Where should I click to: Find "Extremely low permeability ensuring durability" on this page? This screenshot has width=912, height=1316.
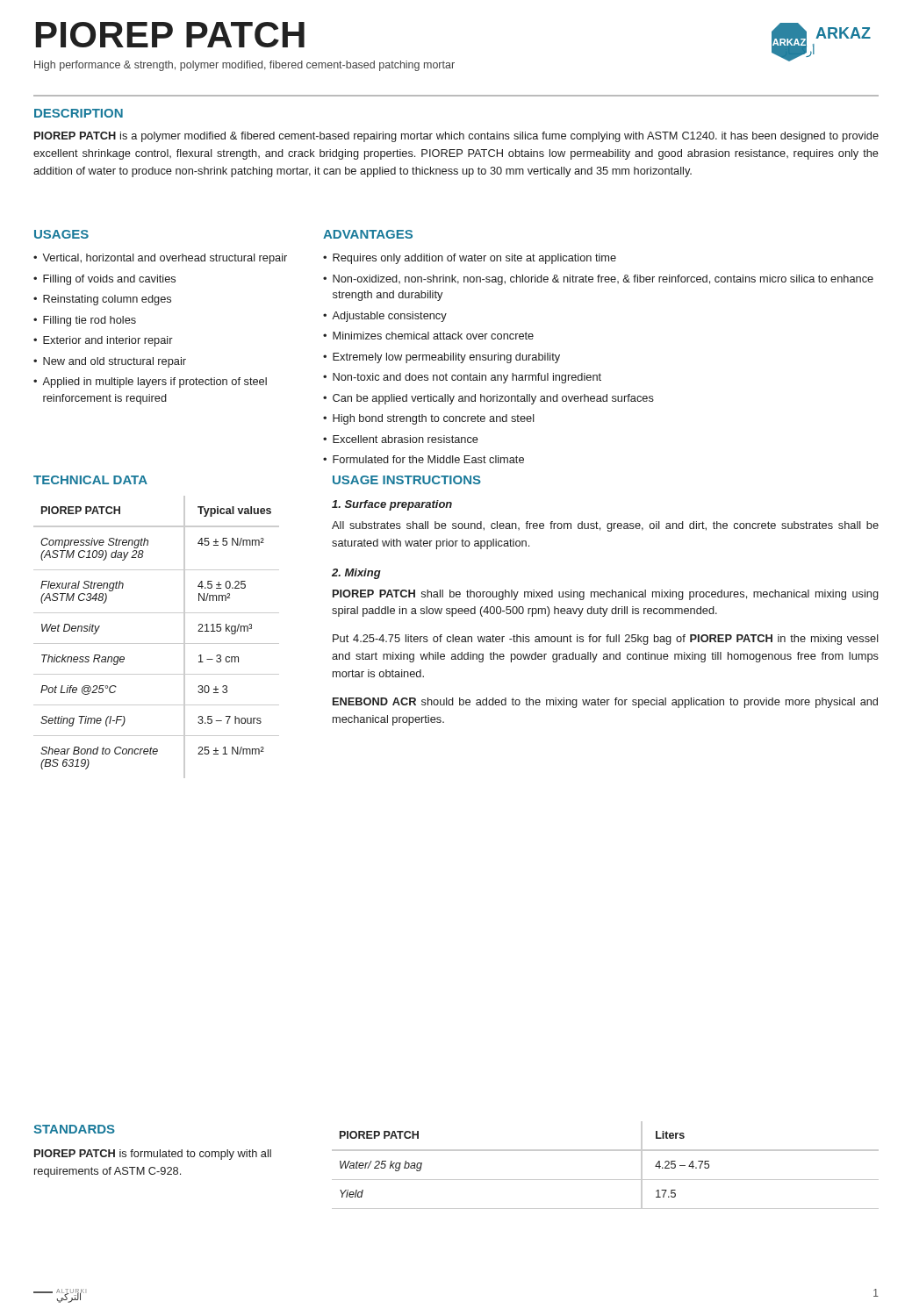pos(446,356)
